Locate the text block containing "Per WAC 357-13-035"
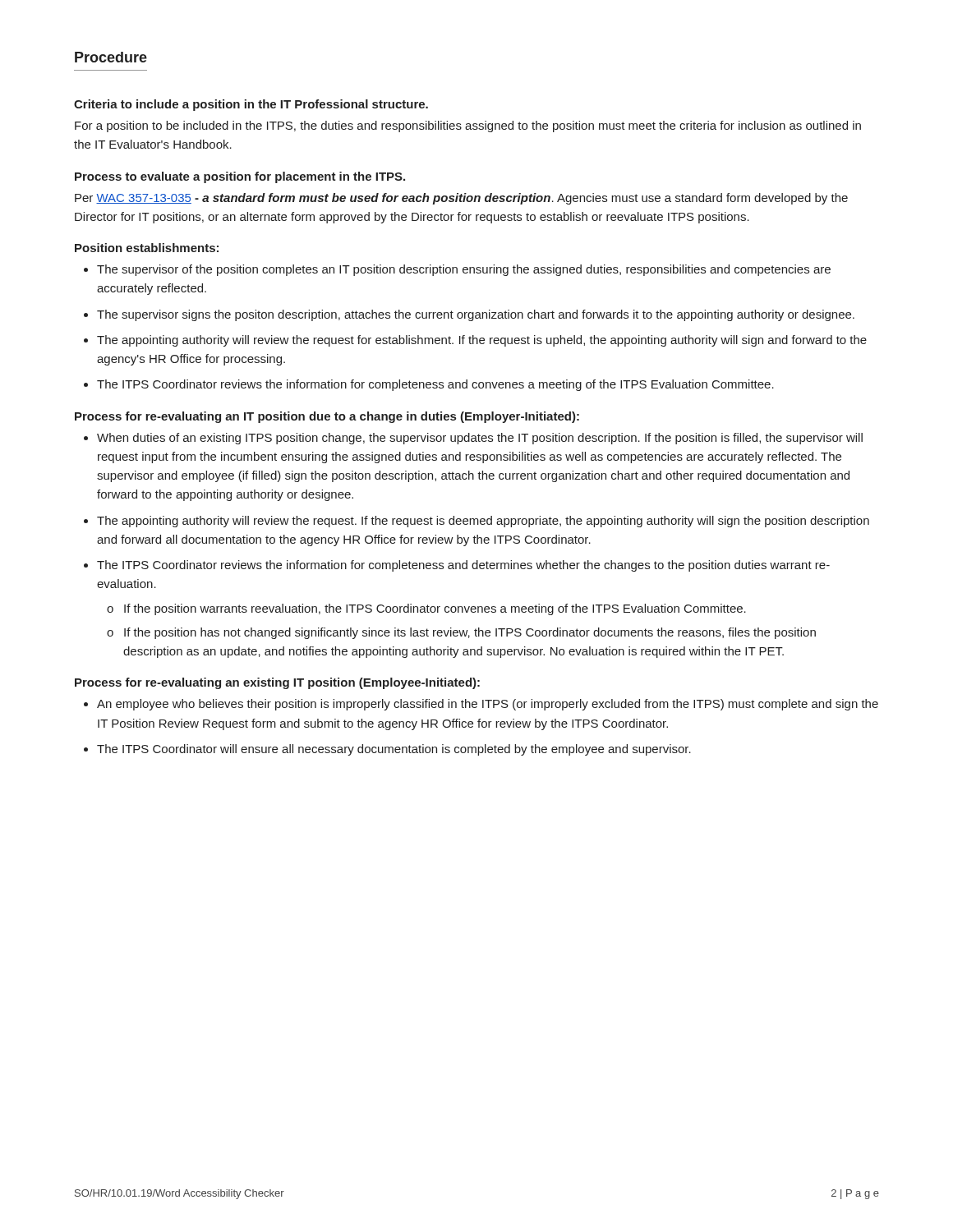This screenshot has height=1232, width=953. click(x=476, y=207)
